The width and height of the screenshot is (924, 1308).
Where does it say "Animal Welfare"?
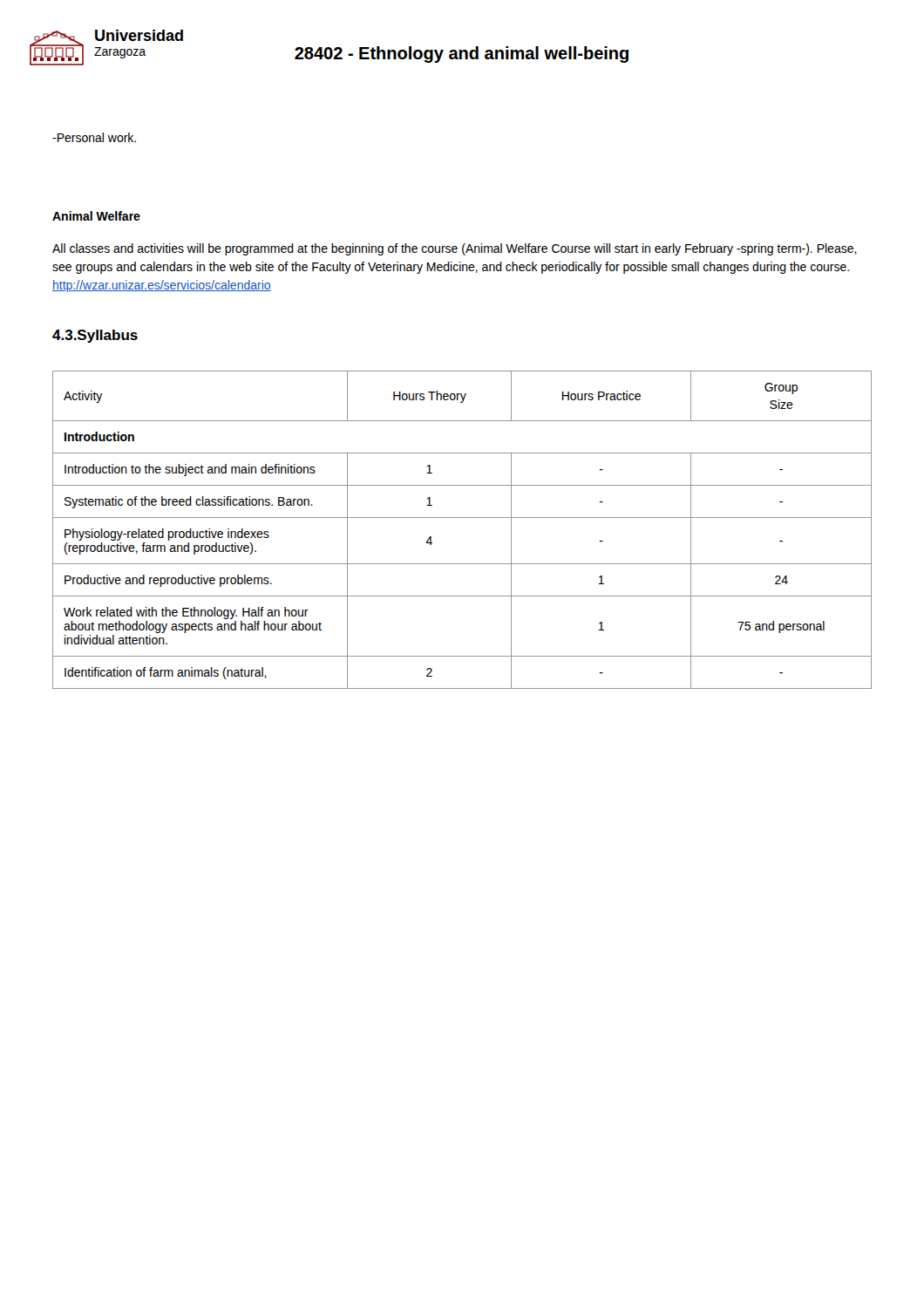pyautogui.click(x=96, y=216)
